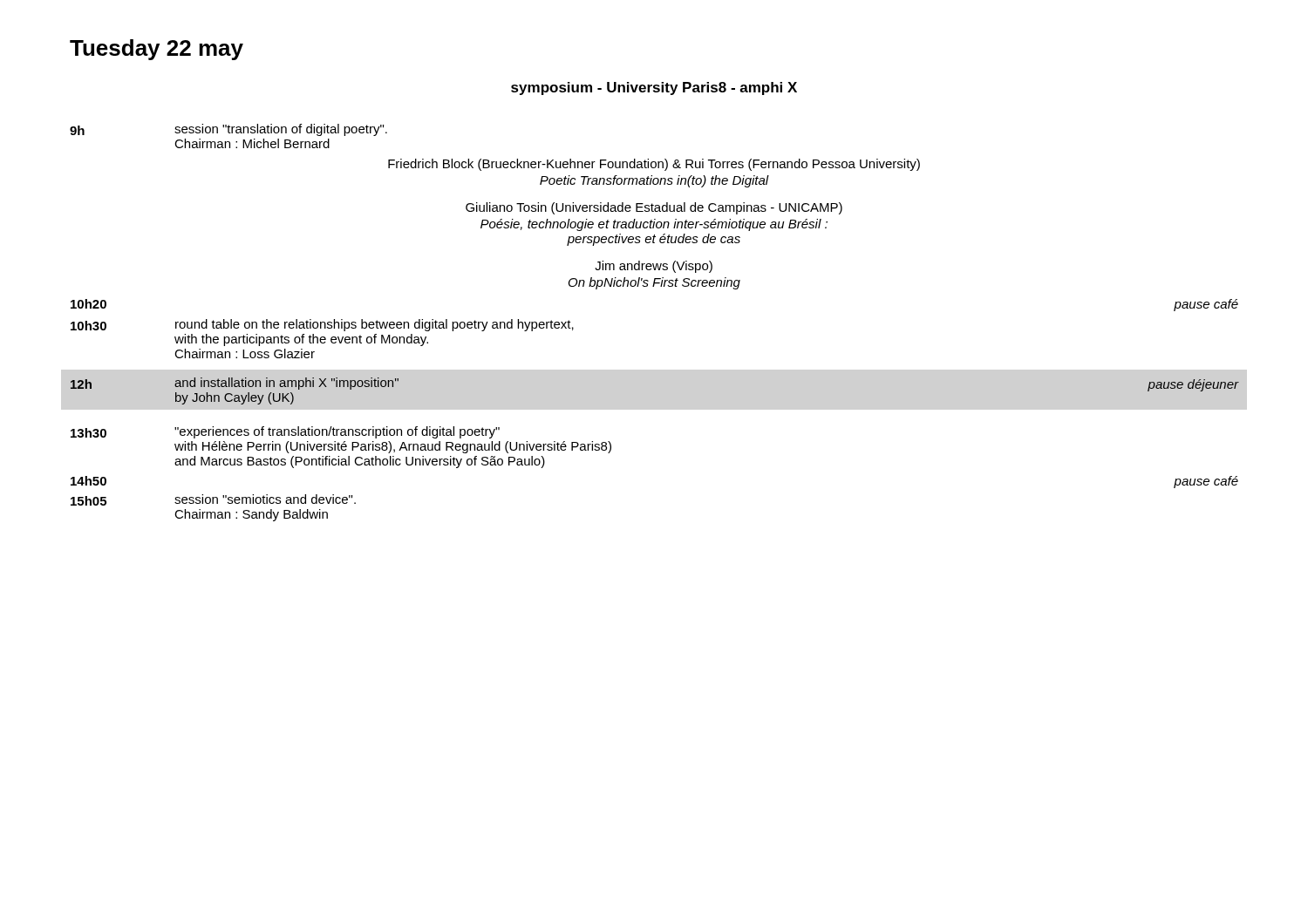
Task: Click on the text block that says "15h05 session "semiotics and"
Action: coord(213,500)
